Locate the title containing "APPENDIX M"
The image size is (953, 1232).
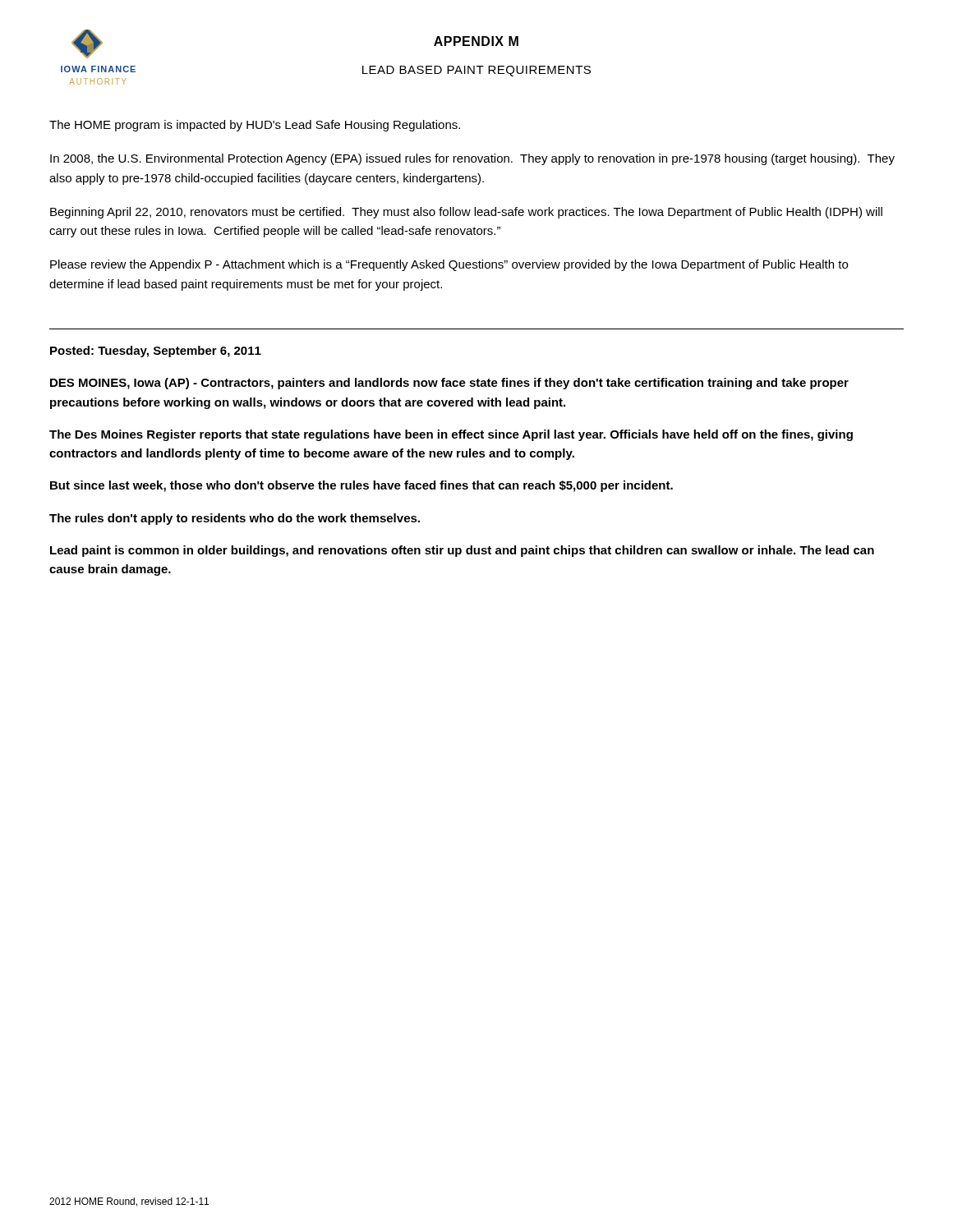(476, 41)
